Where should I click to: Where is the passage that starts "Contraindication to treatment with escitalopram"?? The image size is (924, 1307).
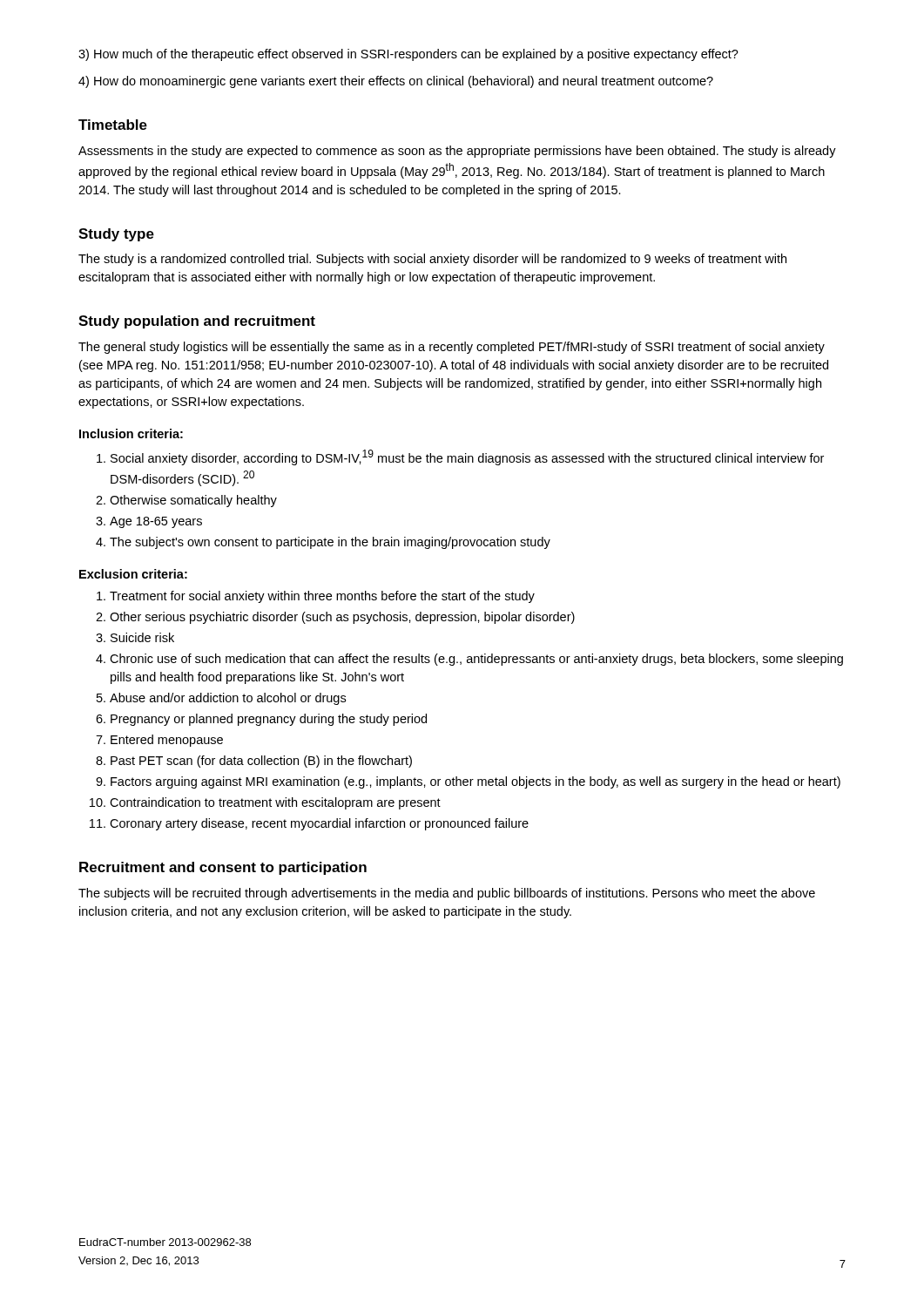click(x=275, y=803)
